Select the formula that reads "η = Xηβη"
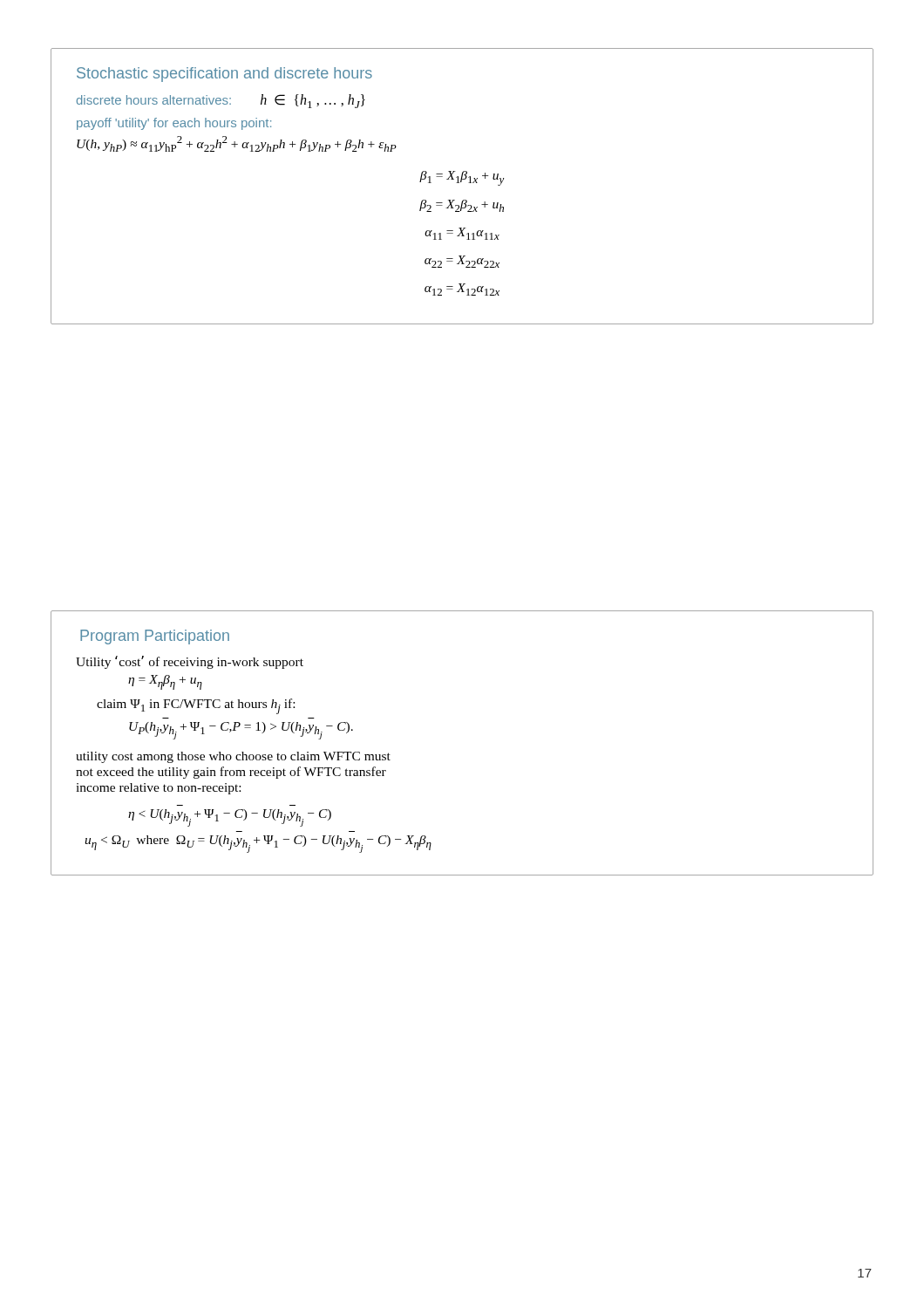Viewport: 924px width, 1308px height. point(165,681)
